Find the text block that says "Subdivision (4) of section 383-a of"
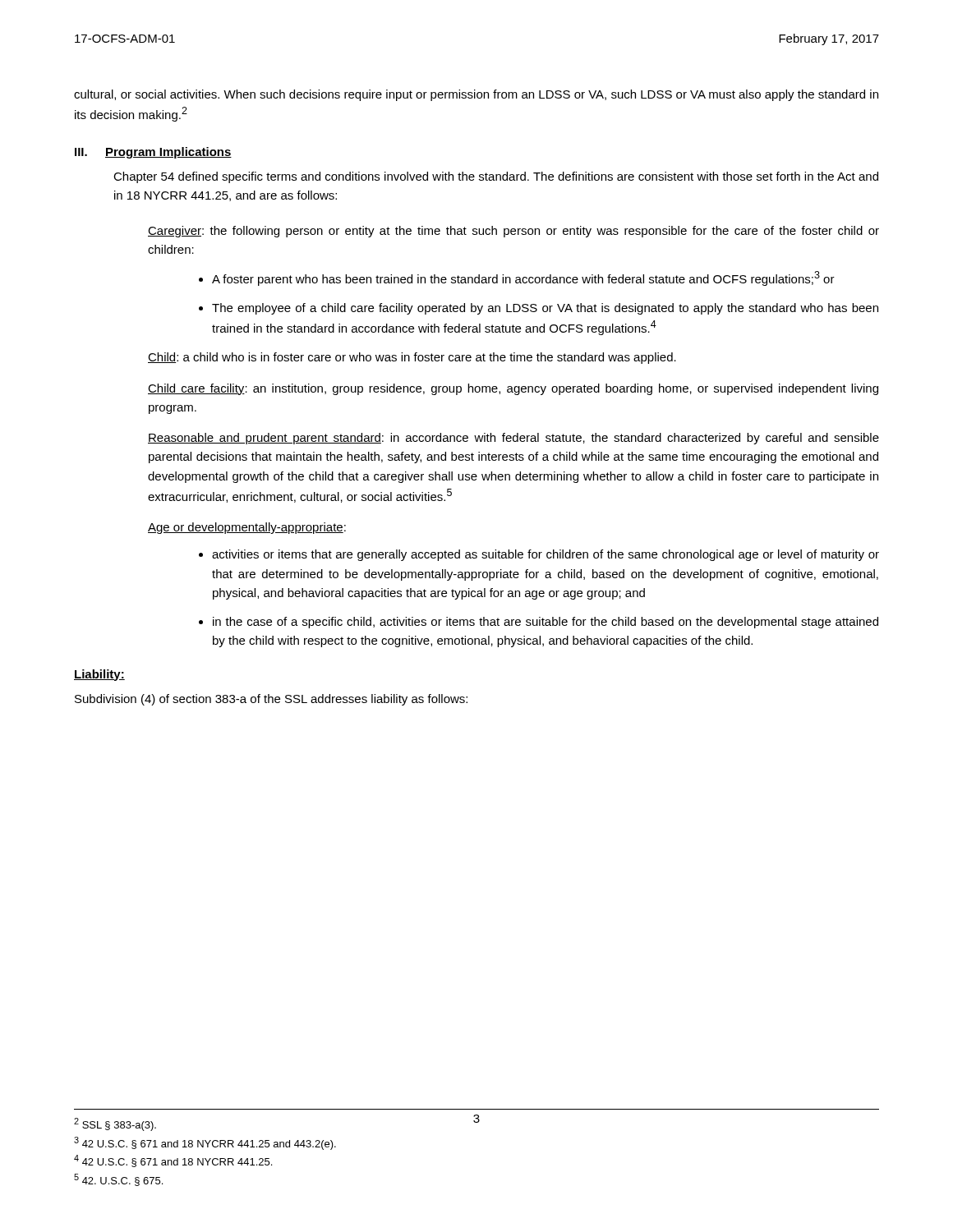This screenshot has height=1232, width=953. point(271,698)
